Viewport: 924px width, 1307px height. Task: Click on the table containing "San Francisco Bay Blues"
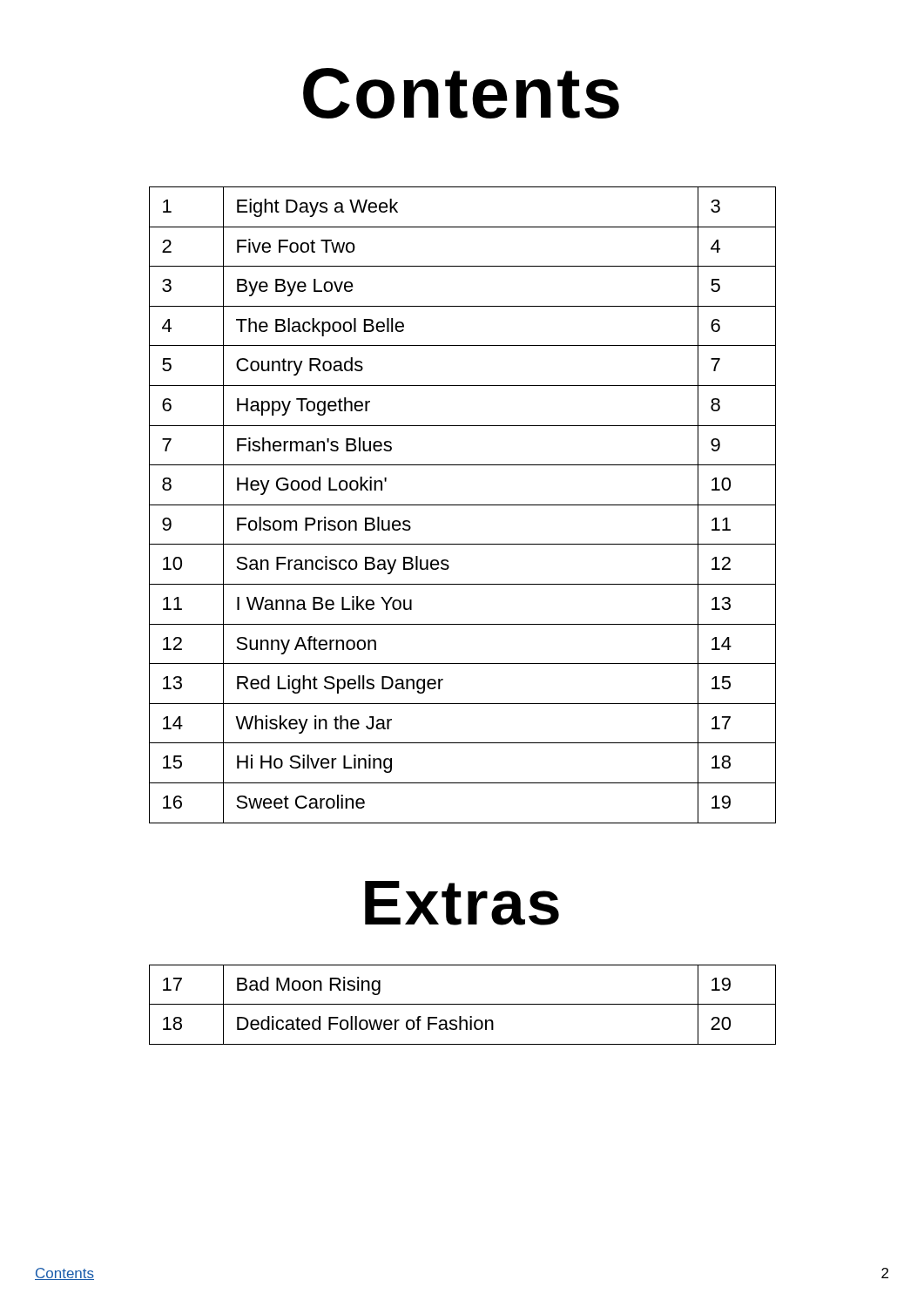tap(462, 505)
